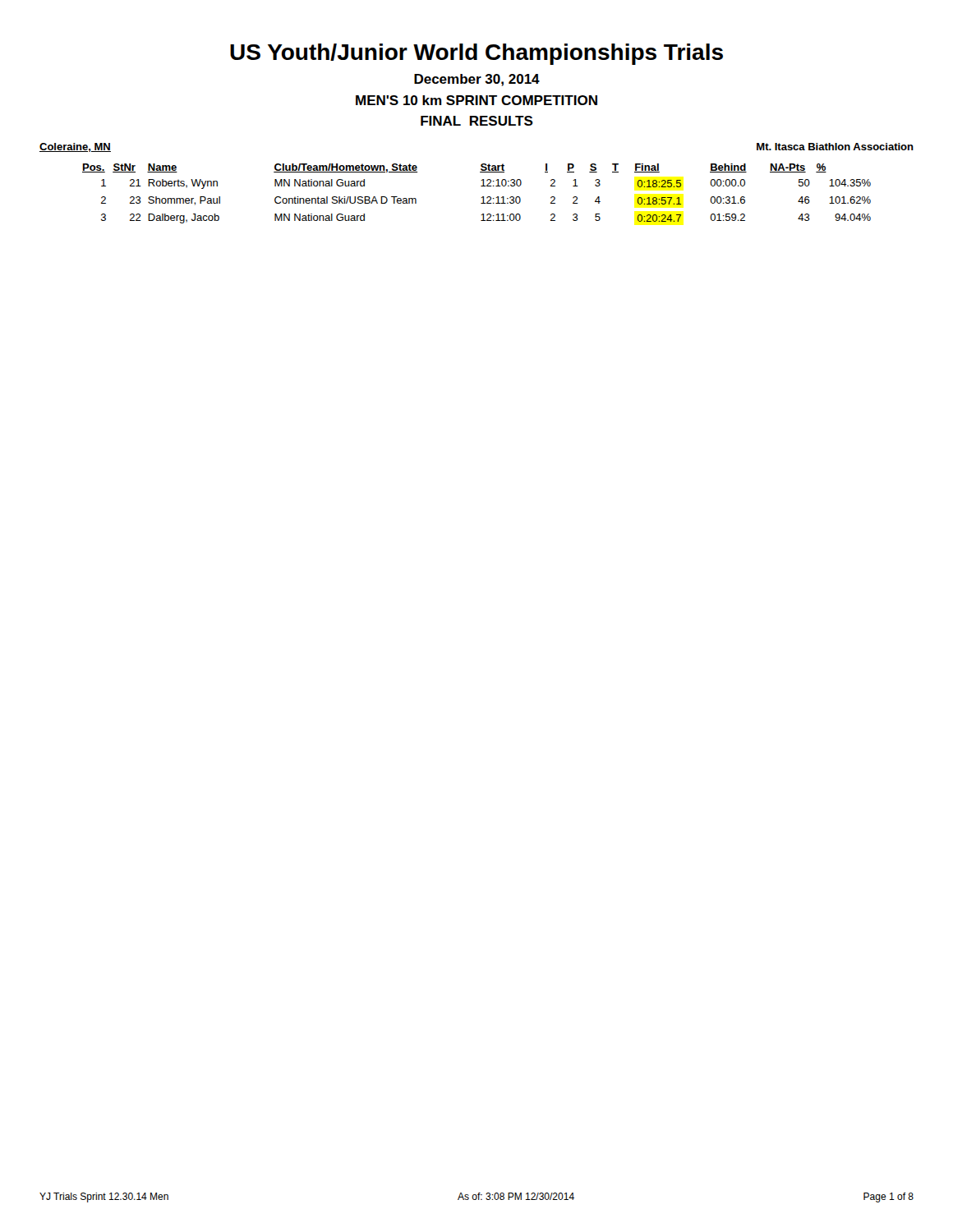
Task: Click on the section header that says "December 30, 2014 MEN'S 10"
Action: click(476, 100)
